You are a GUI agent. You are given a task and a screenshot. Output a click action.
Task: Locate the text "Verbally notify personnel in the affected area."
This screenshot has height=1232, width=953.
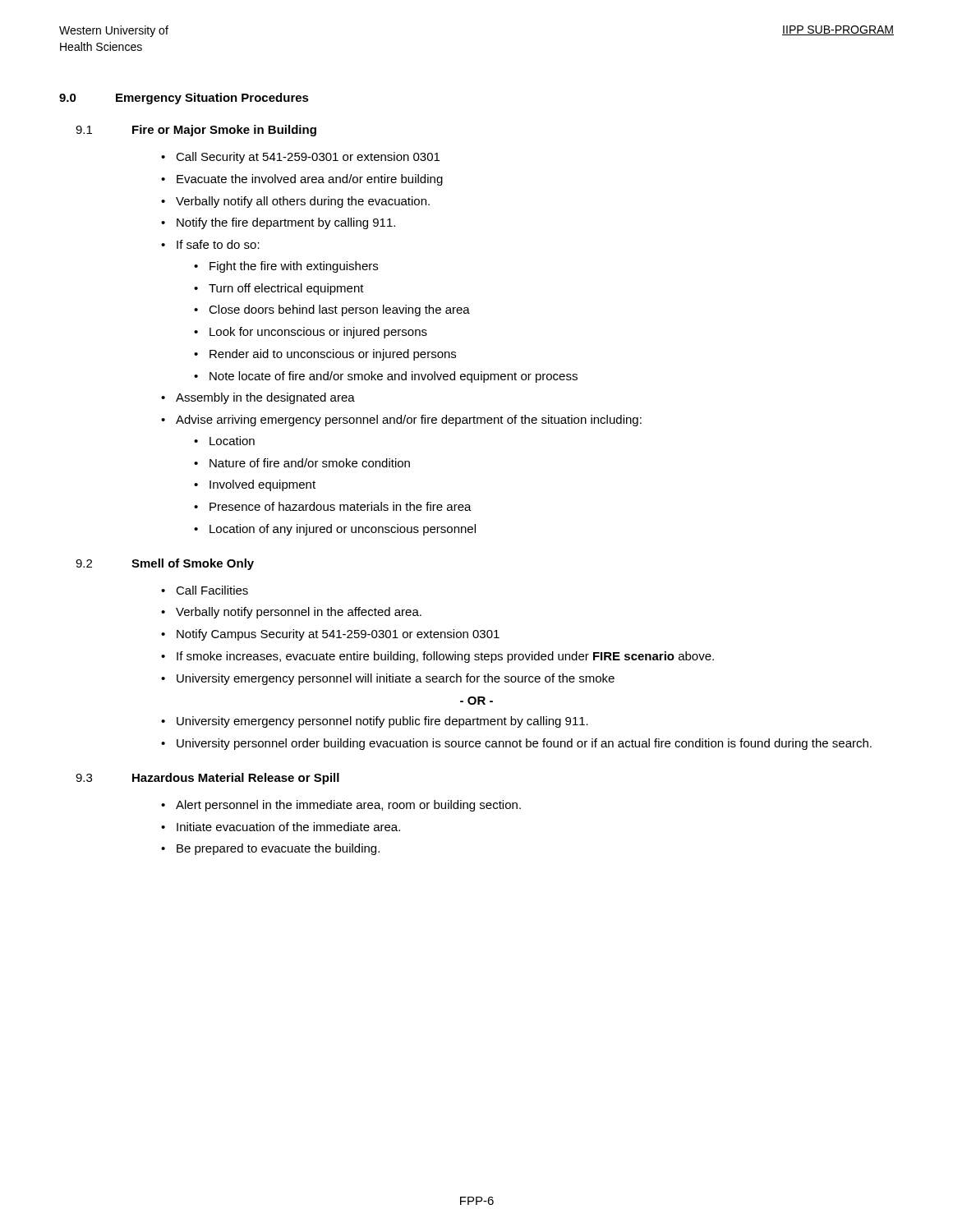click(299, 612)
